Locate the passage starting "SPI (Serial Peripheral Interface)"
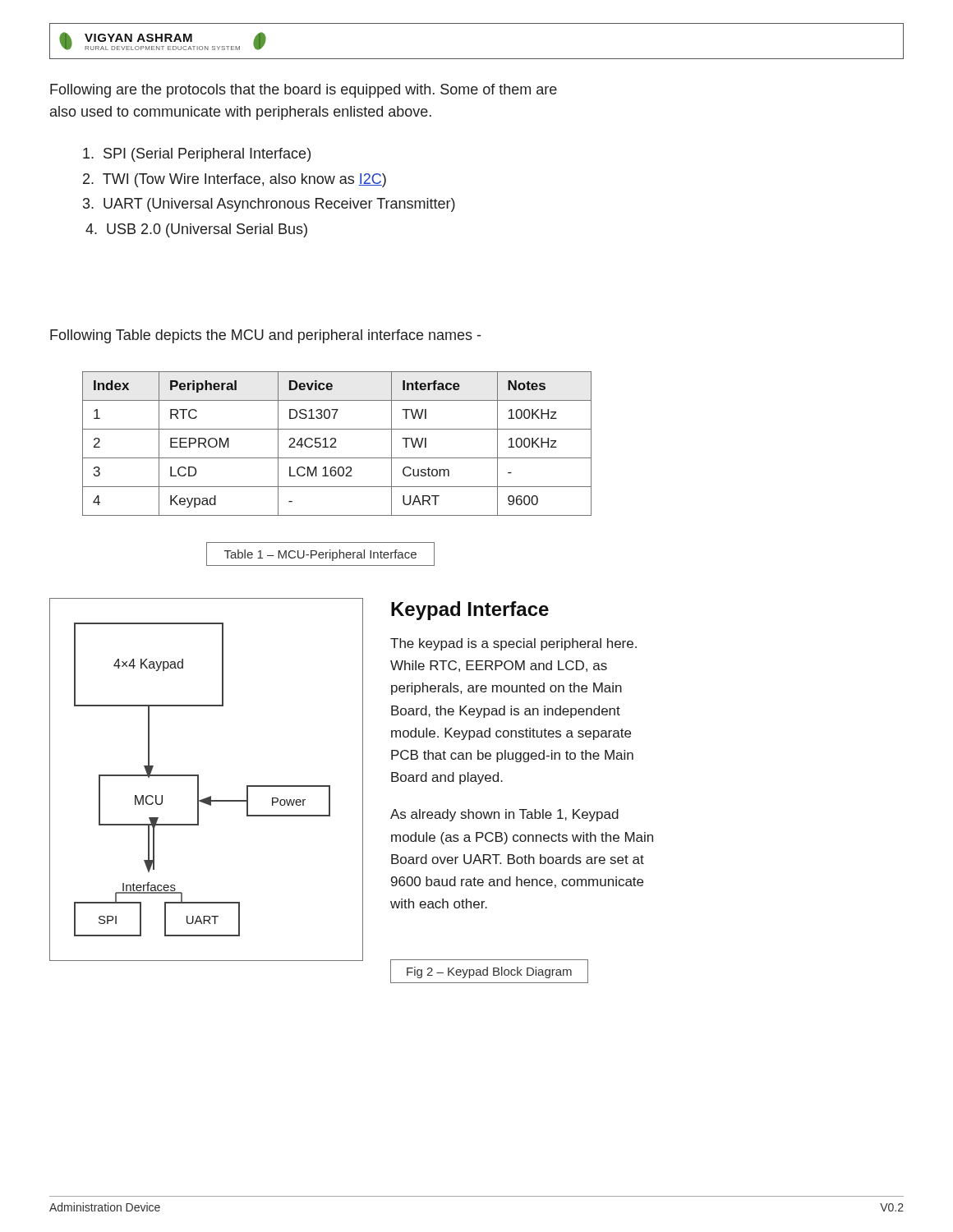The width and height of the screenshot is (953, 1232). [197, 154]
